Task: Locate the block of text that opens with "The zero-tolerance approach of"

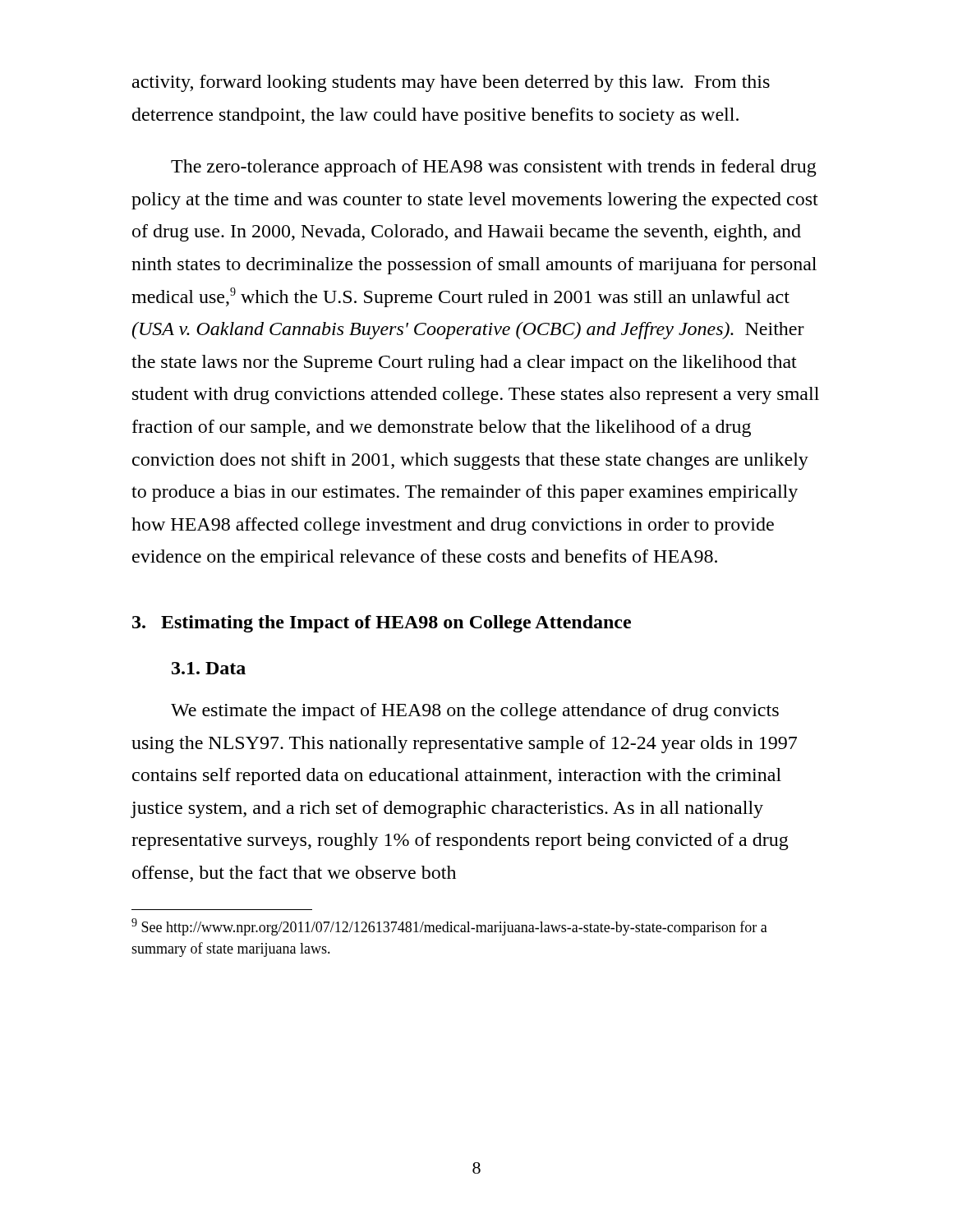Action: pyautogui.click(x=475, y=361)
